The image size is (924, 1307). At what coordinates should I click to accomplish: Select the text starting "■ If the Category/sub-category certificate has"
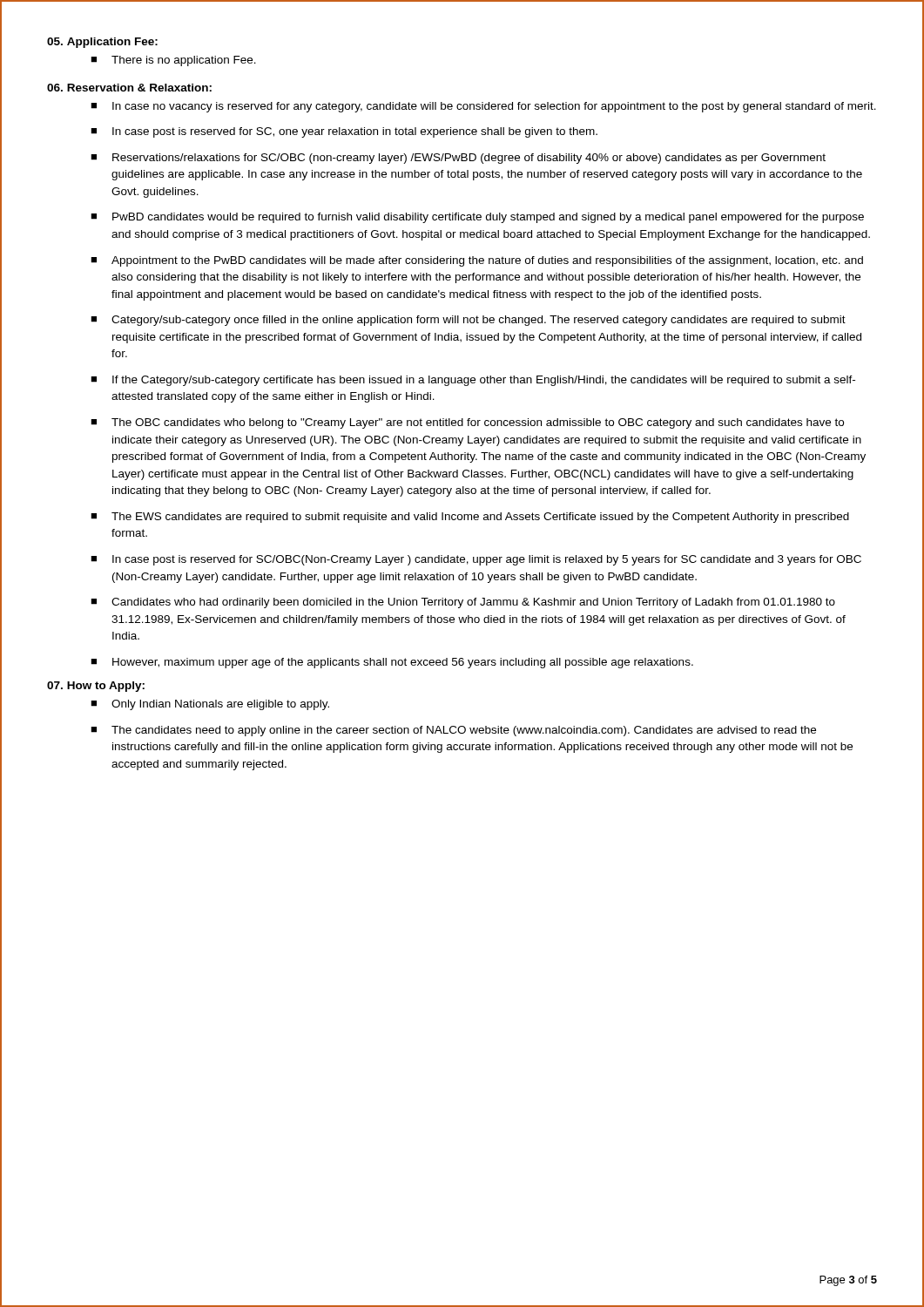coord(484,388)
